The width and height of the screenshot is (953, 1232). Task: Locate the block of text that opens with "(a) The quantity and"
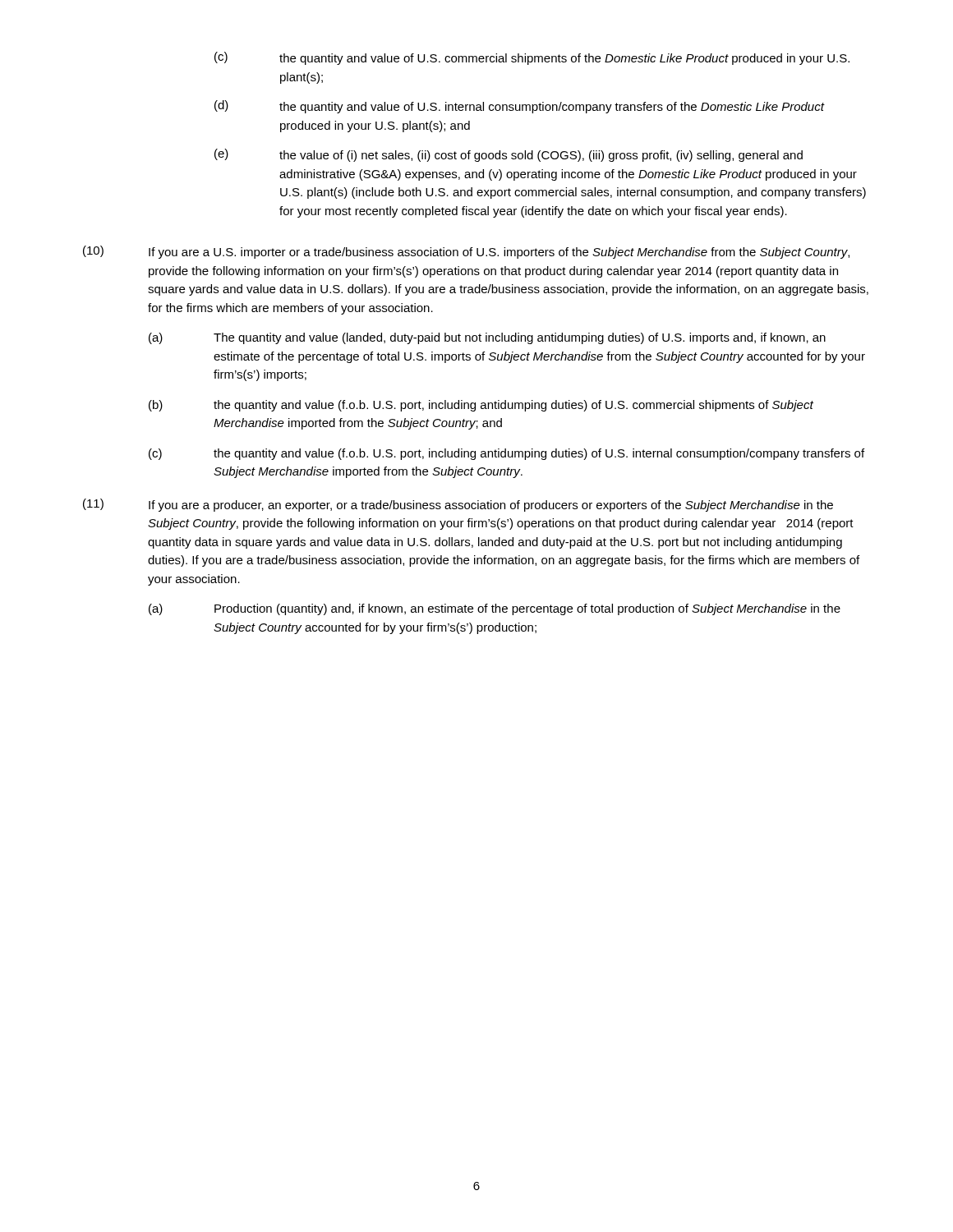click(509, 356)
